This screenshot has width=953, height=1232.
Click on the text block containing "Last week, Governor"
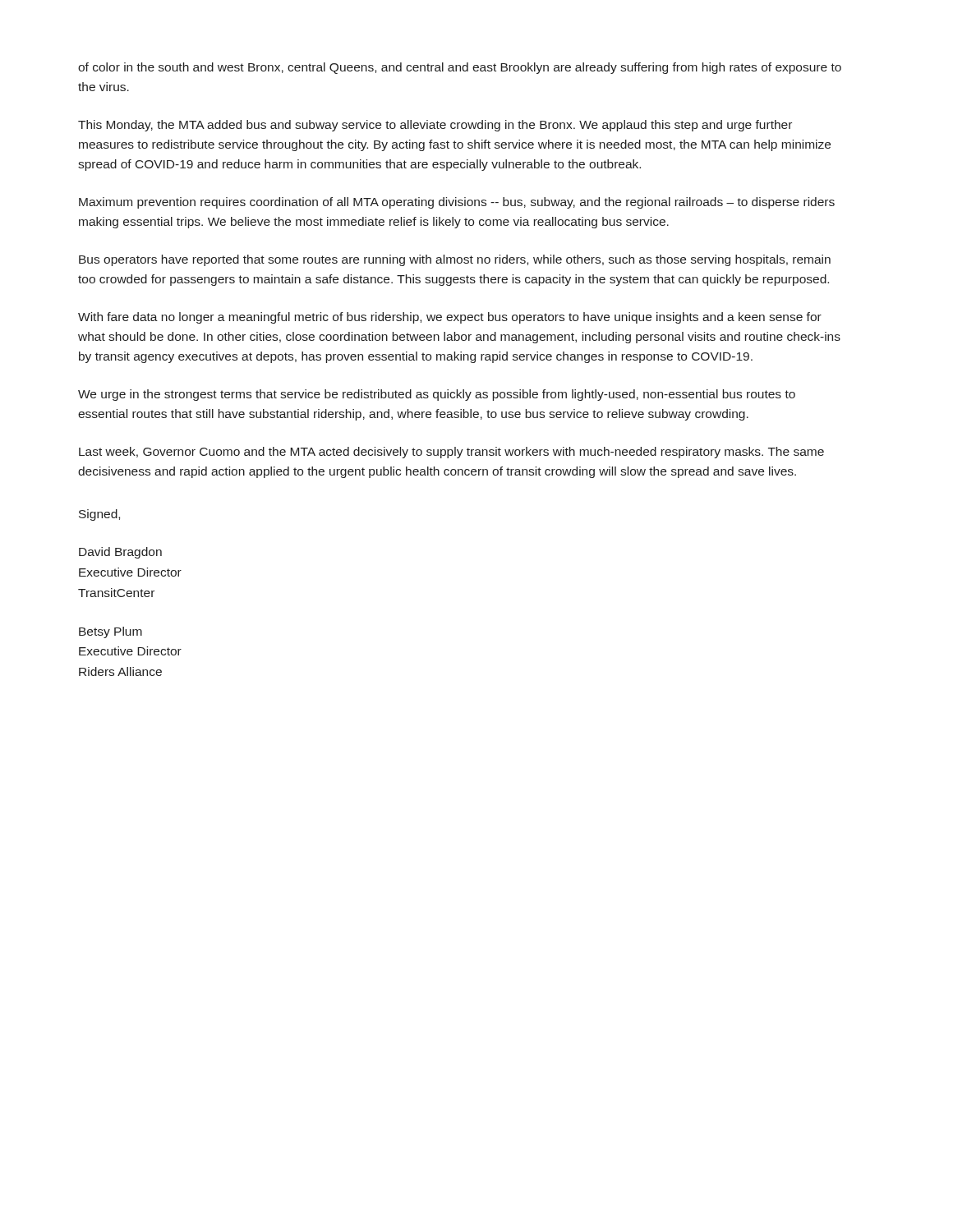click(451, 461)
